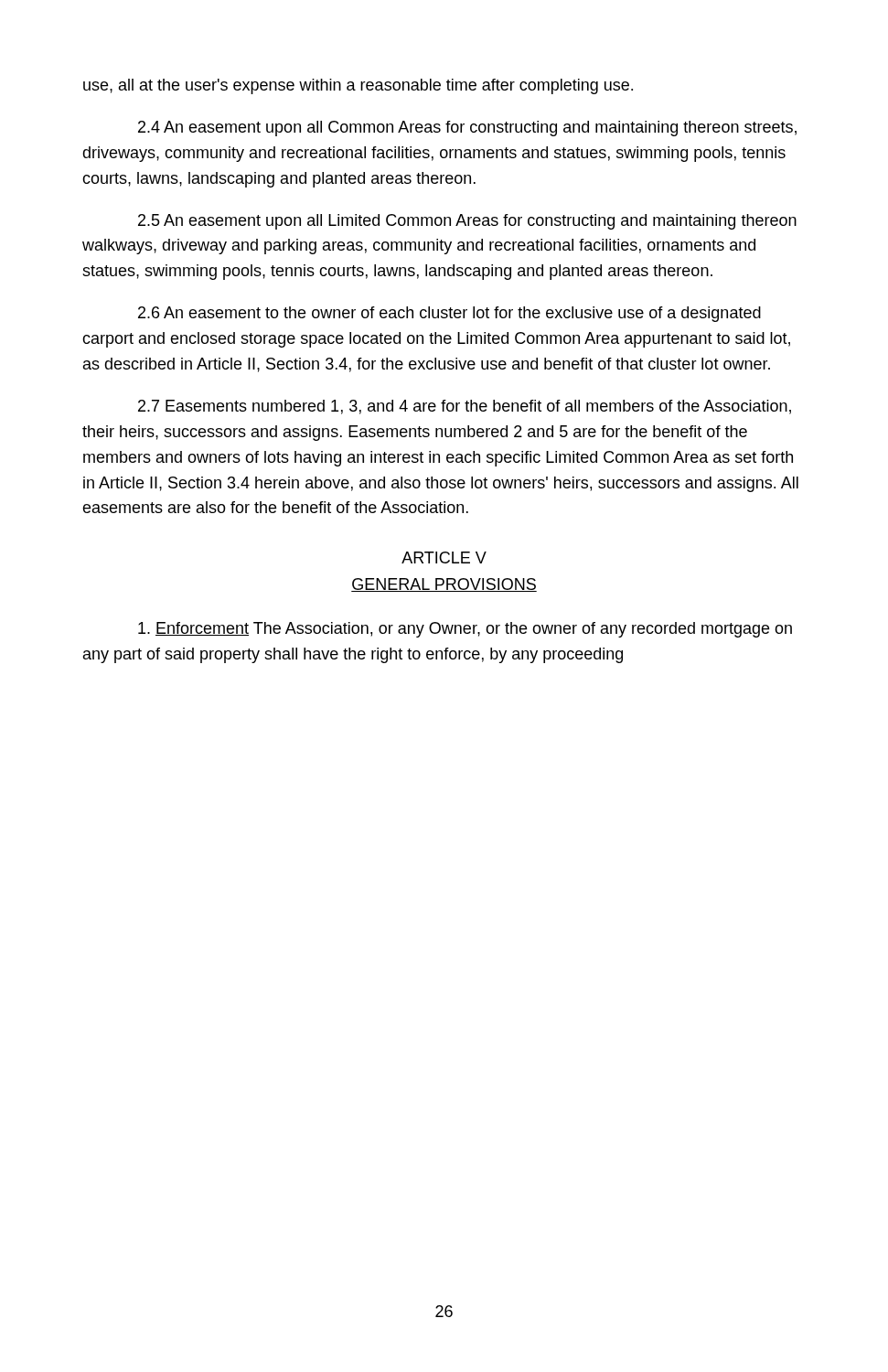The image size is (888, 1372).
Task: Find the element starting "ARTICLE V"
Action: [444, 558]
